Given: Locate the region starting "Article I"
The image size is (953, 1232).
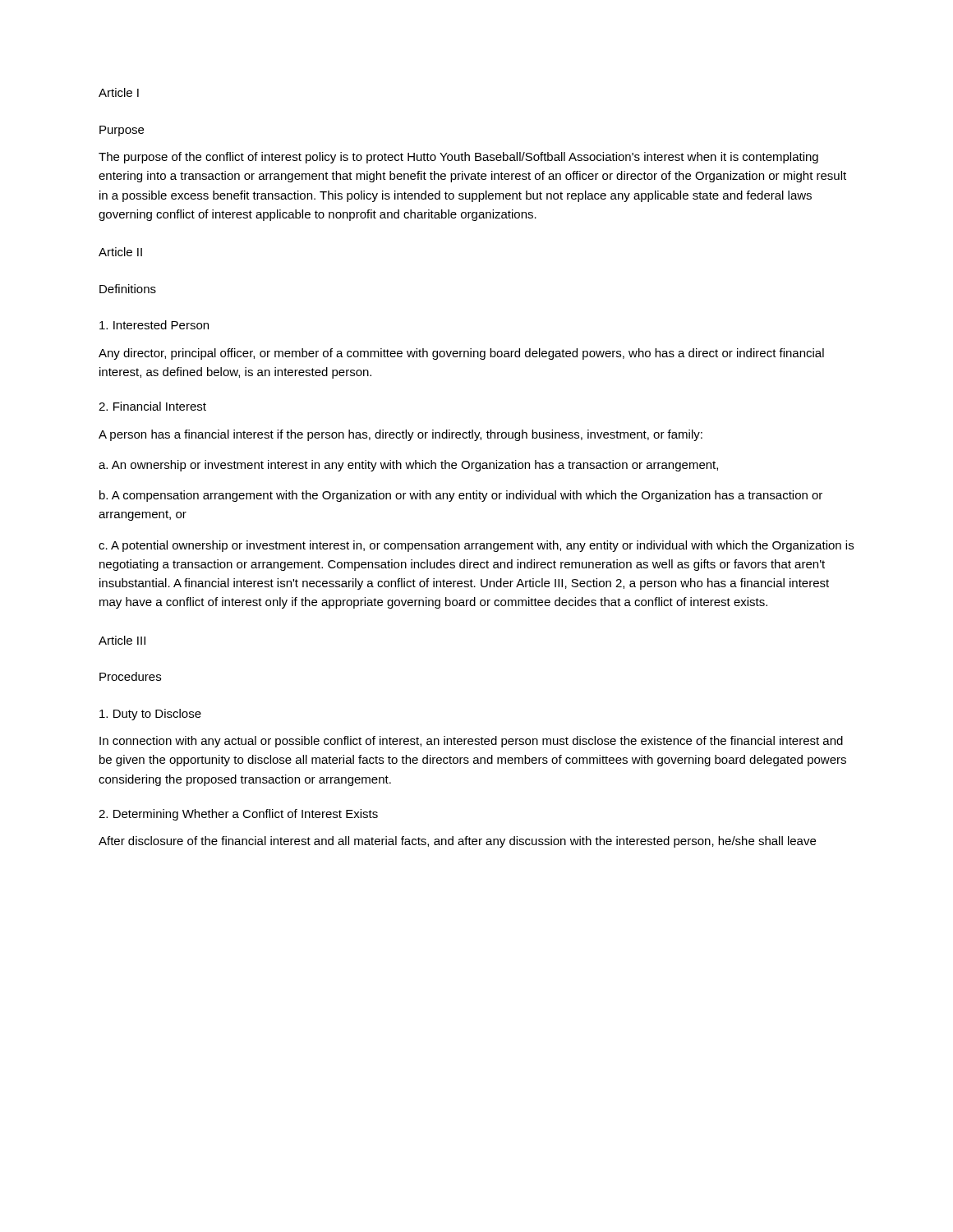Looking at the screenshot, I should (119, 92).
